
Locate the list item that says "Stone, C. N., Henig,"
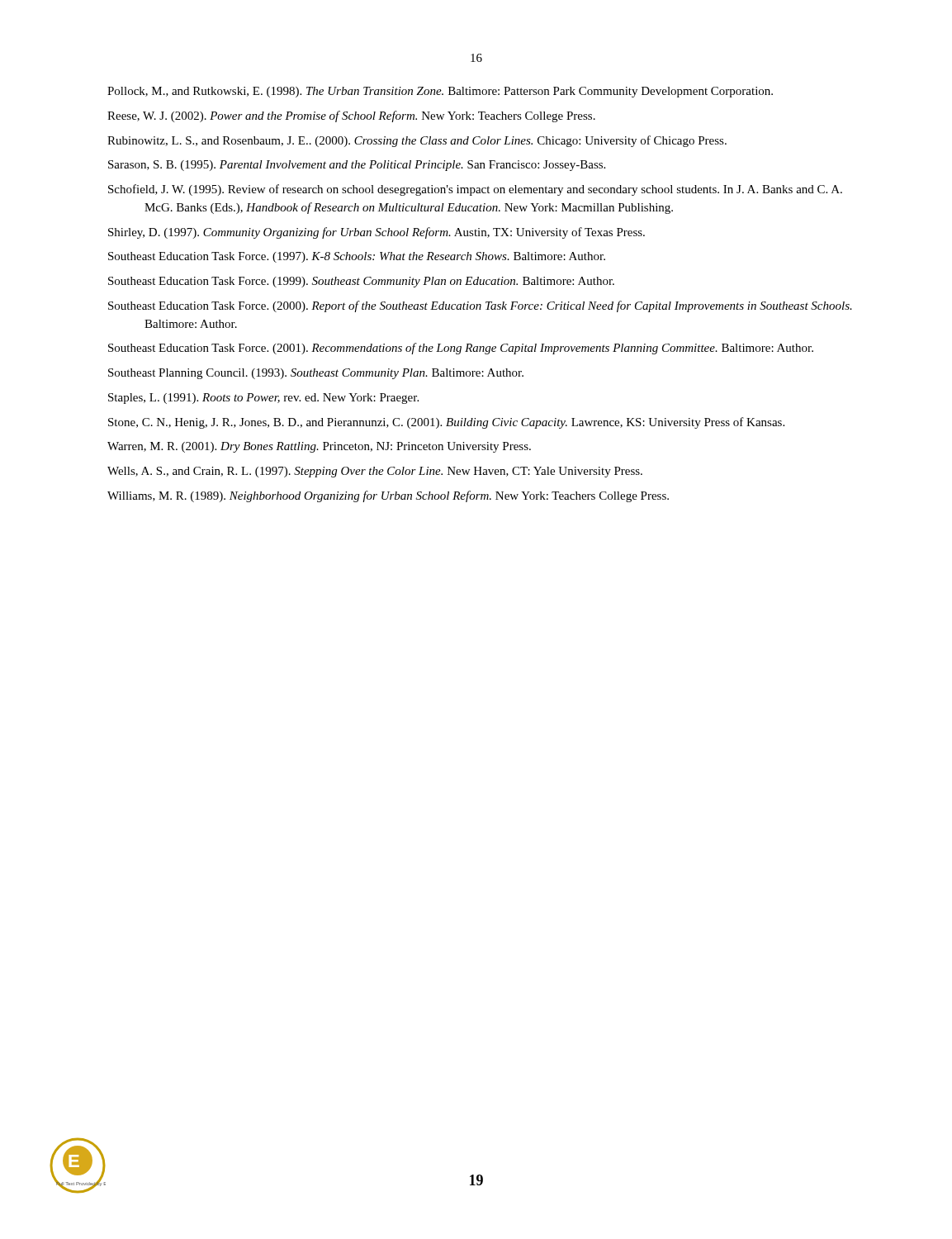pyautogui.click(x=446, y=422)
